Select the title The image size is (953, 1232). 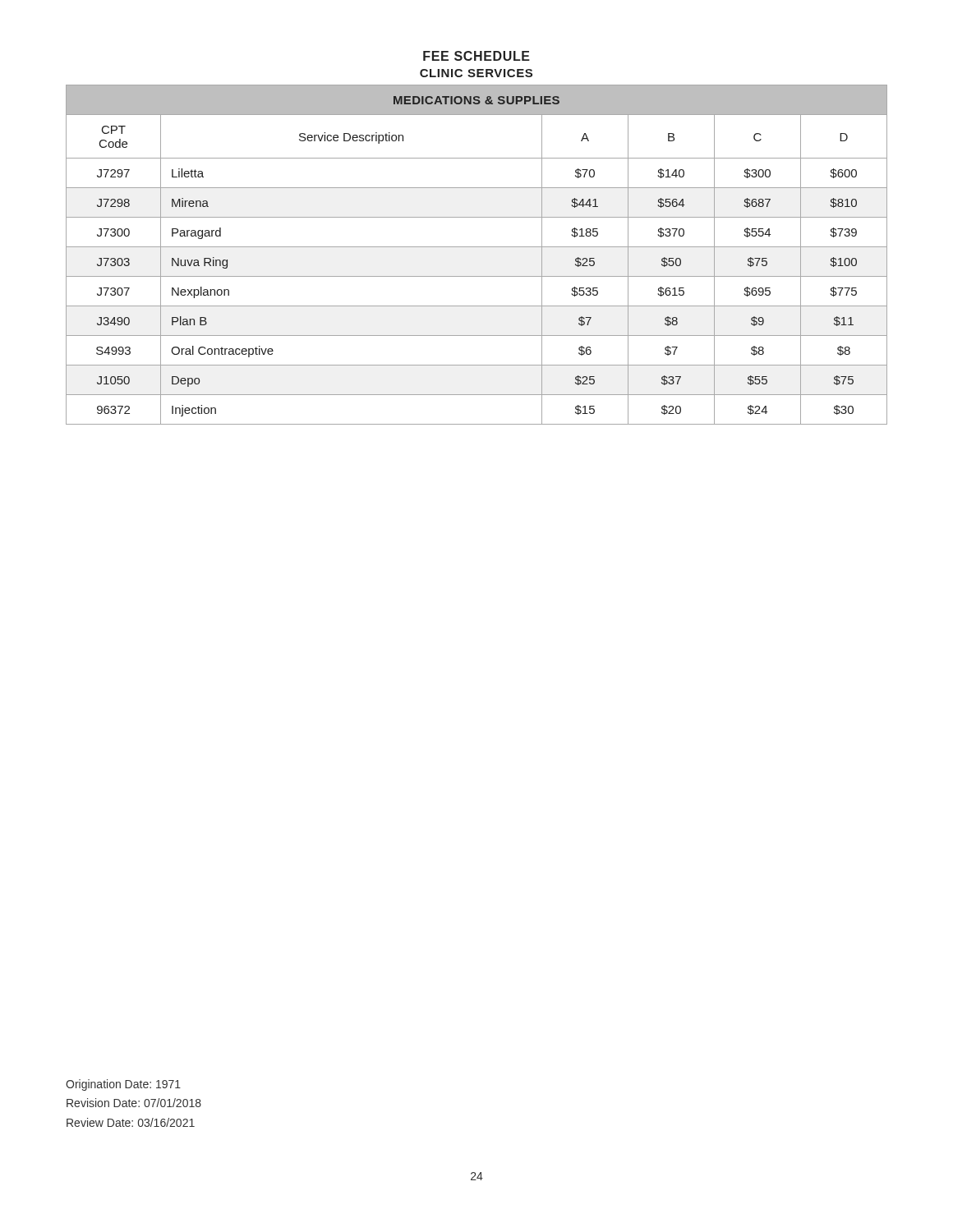point(476,64)
